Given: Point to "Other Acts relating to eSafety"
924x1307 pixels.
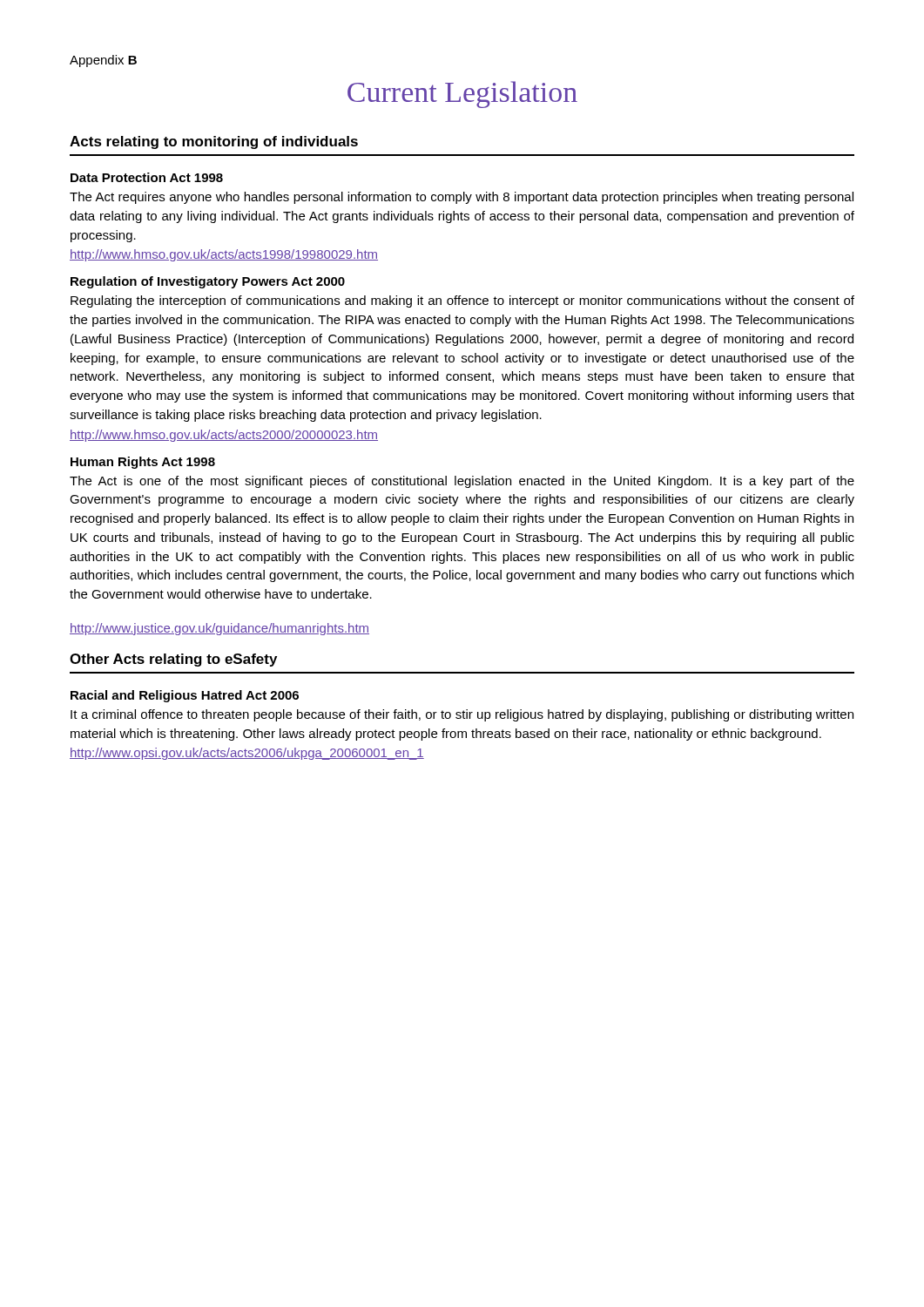Looking at the screenshot, I should pyautogui.click(x=173, y=659).
